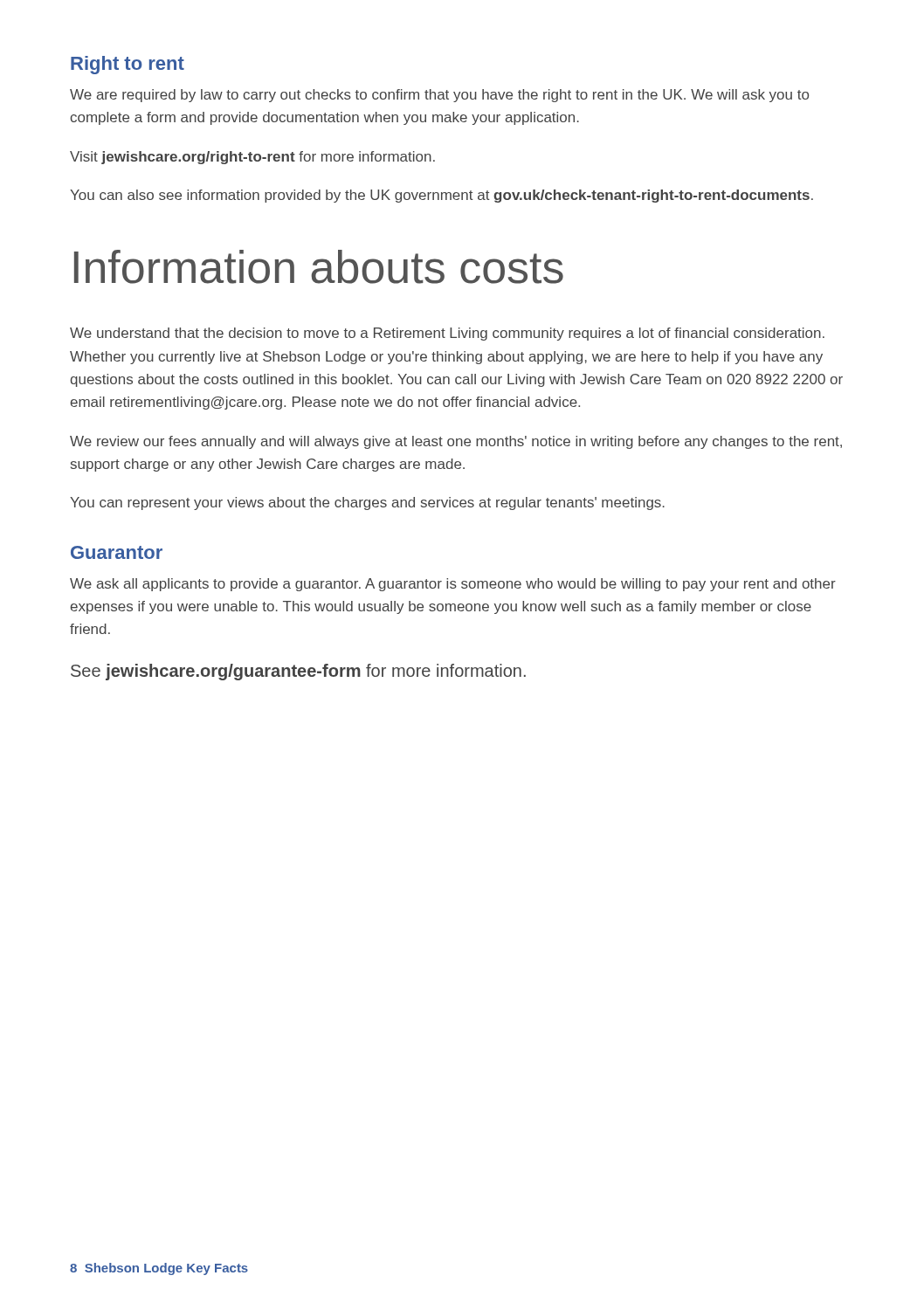Locate the text "Visit jewishcare.org/right-to-rent for more information."
Image resolution: width=924 pixels, height=1310 pixels.
click(x=252, y=158)
